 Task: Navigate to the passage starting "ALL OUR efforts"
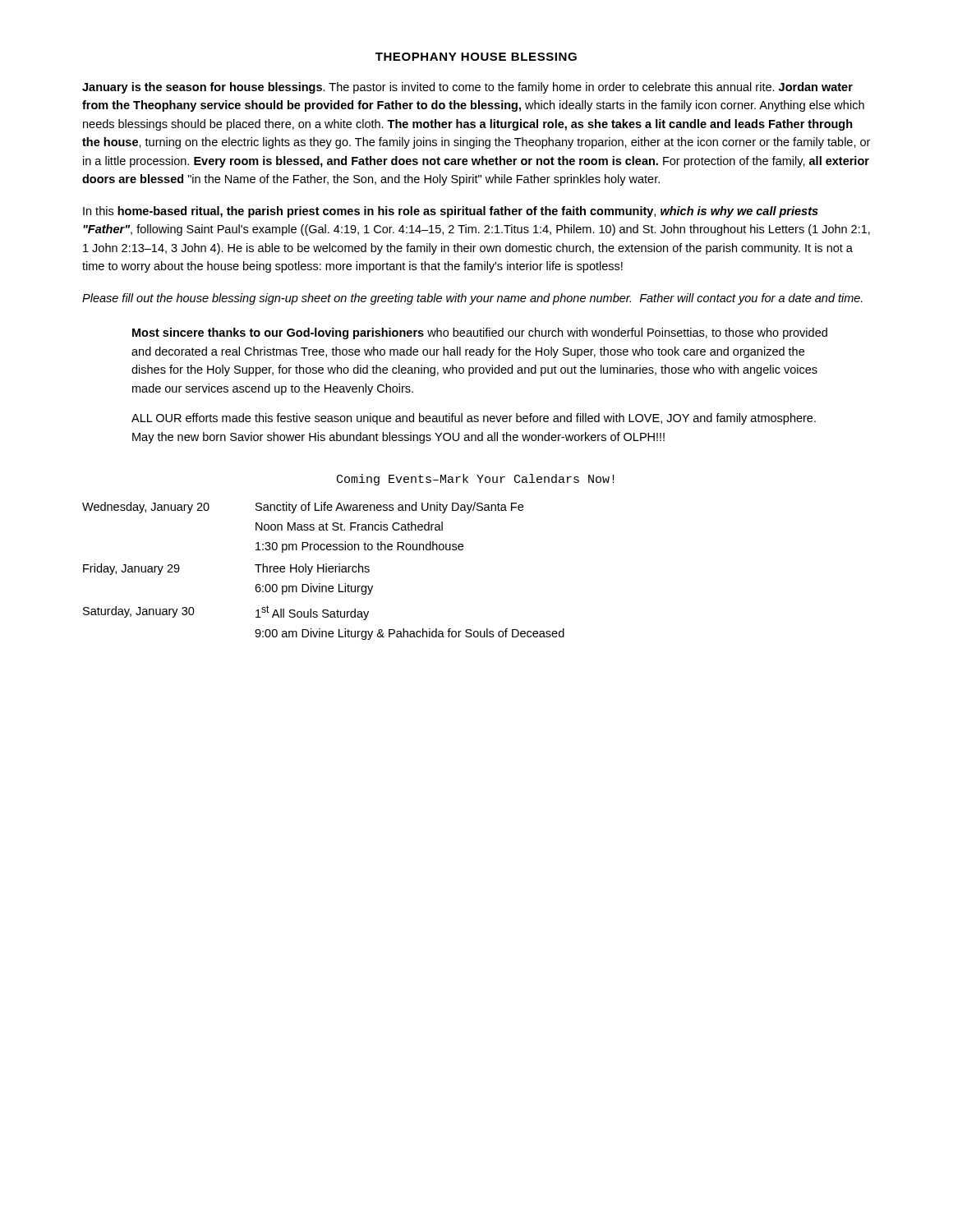[x=474, y=427]
